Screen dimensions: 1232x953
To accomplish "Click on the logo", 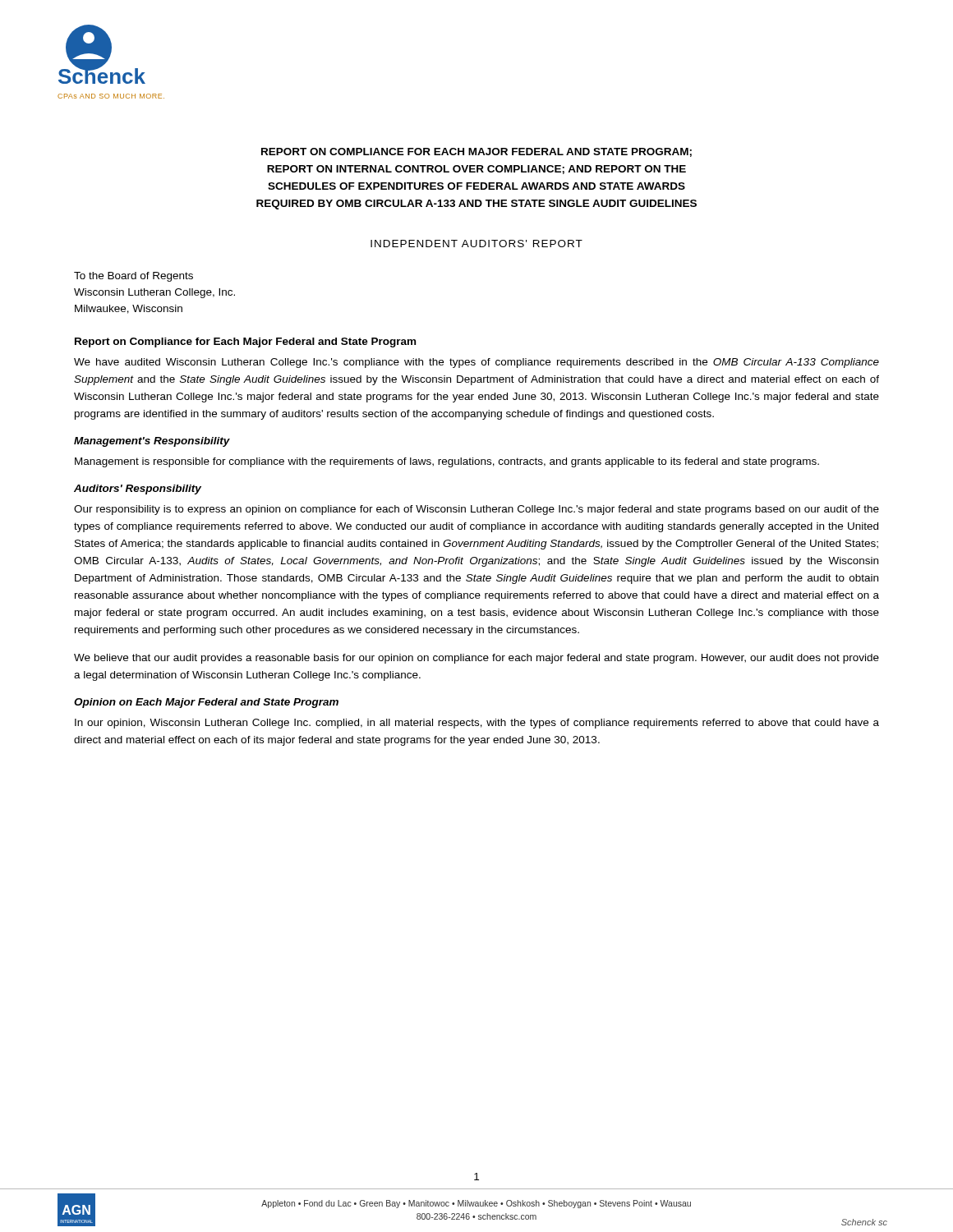I will (x=123, y=66).
